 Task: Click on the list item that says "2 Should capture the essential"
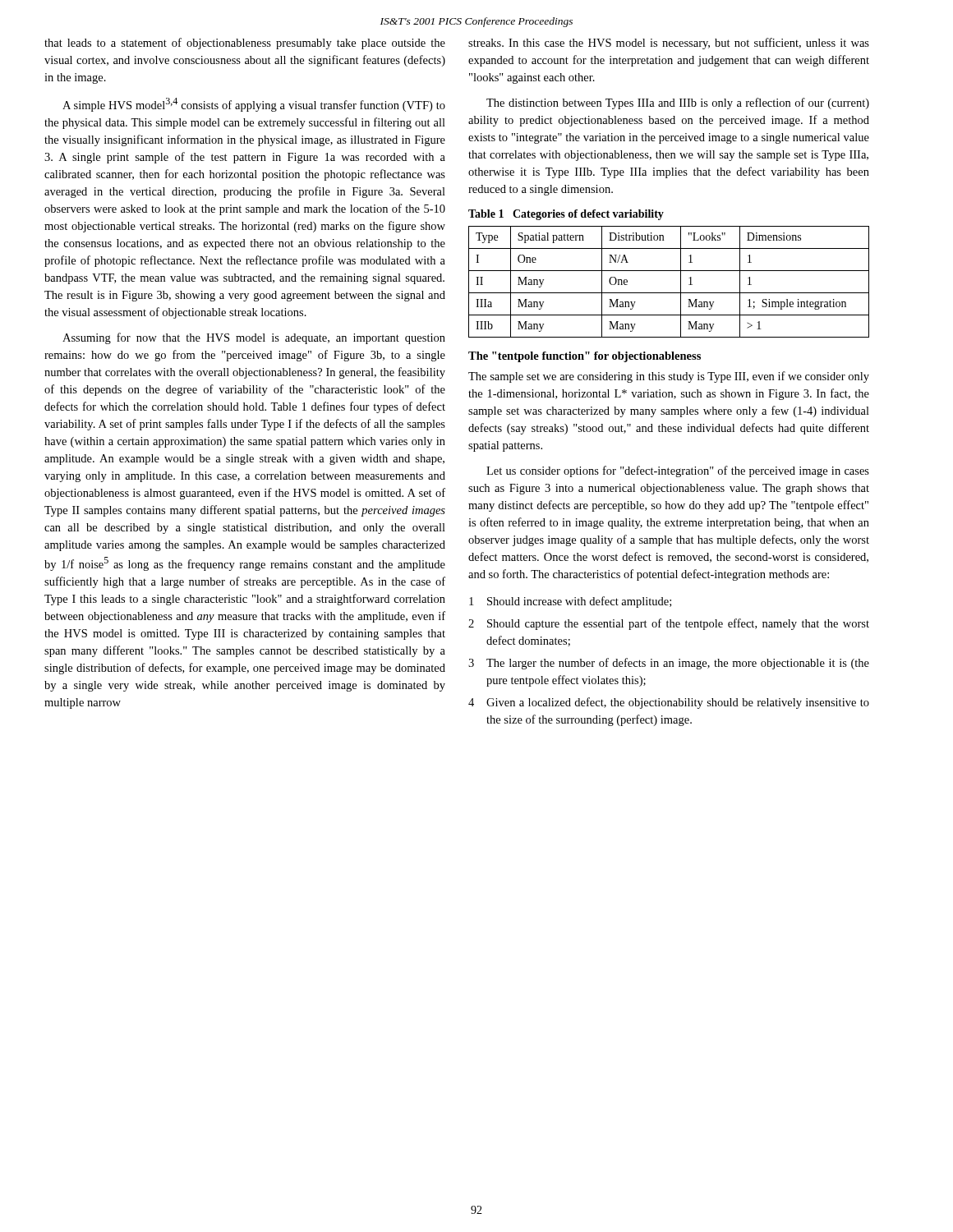pyautogui.click(x=669, y=633)
